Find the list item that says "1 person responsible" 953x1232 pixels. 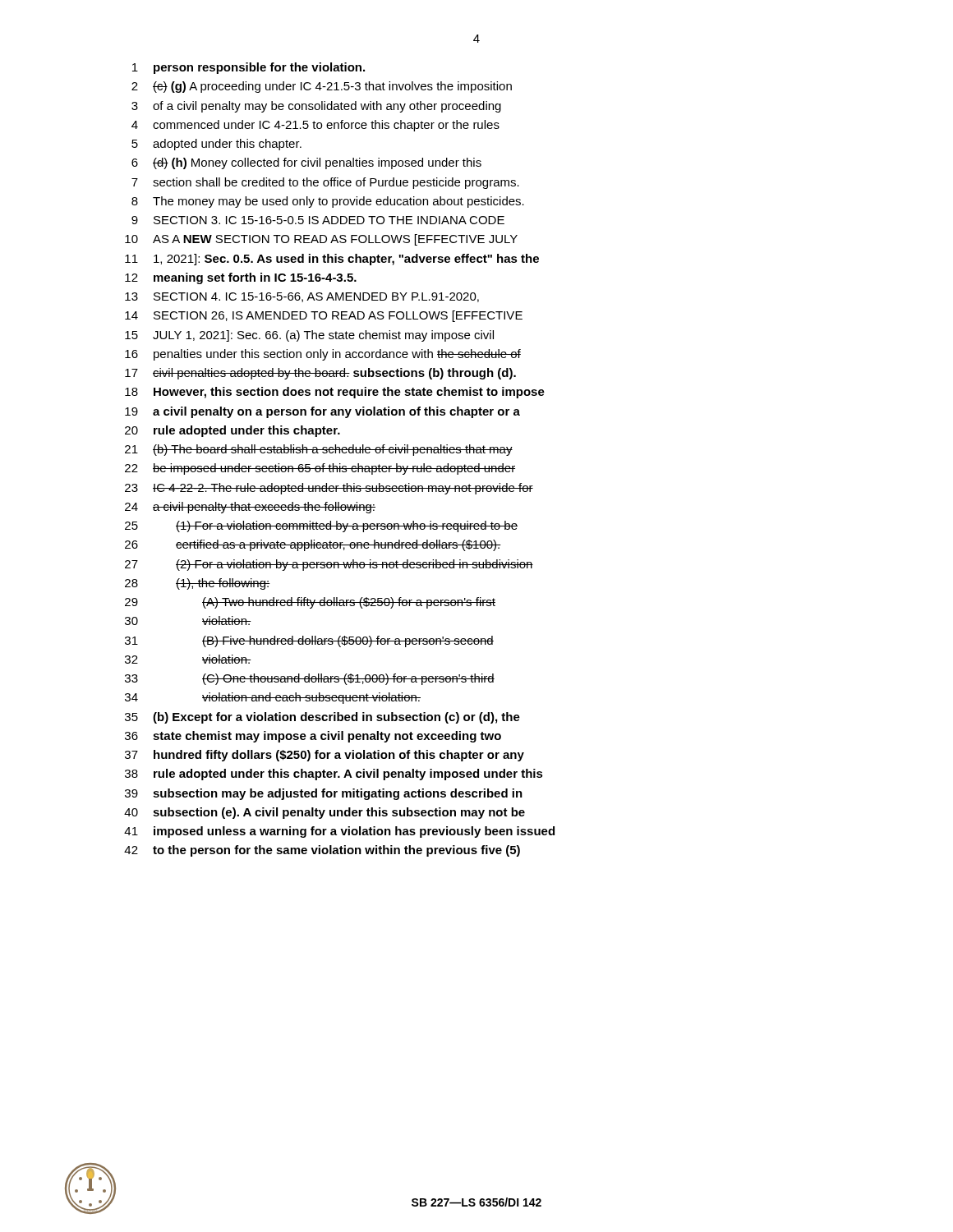coord(249,68)
